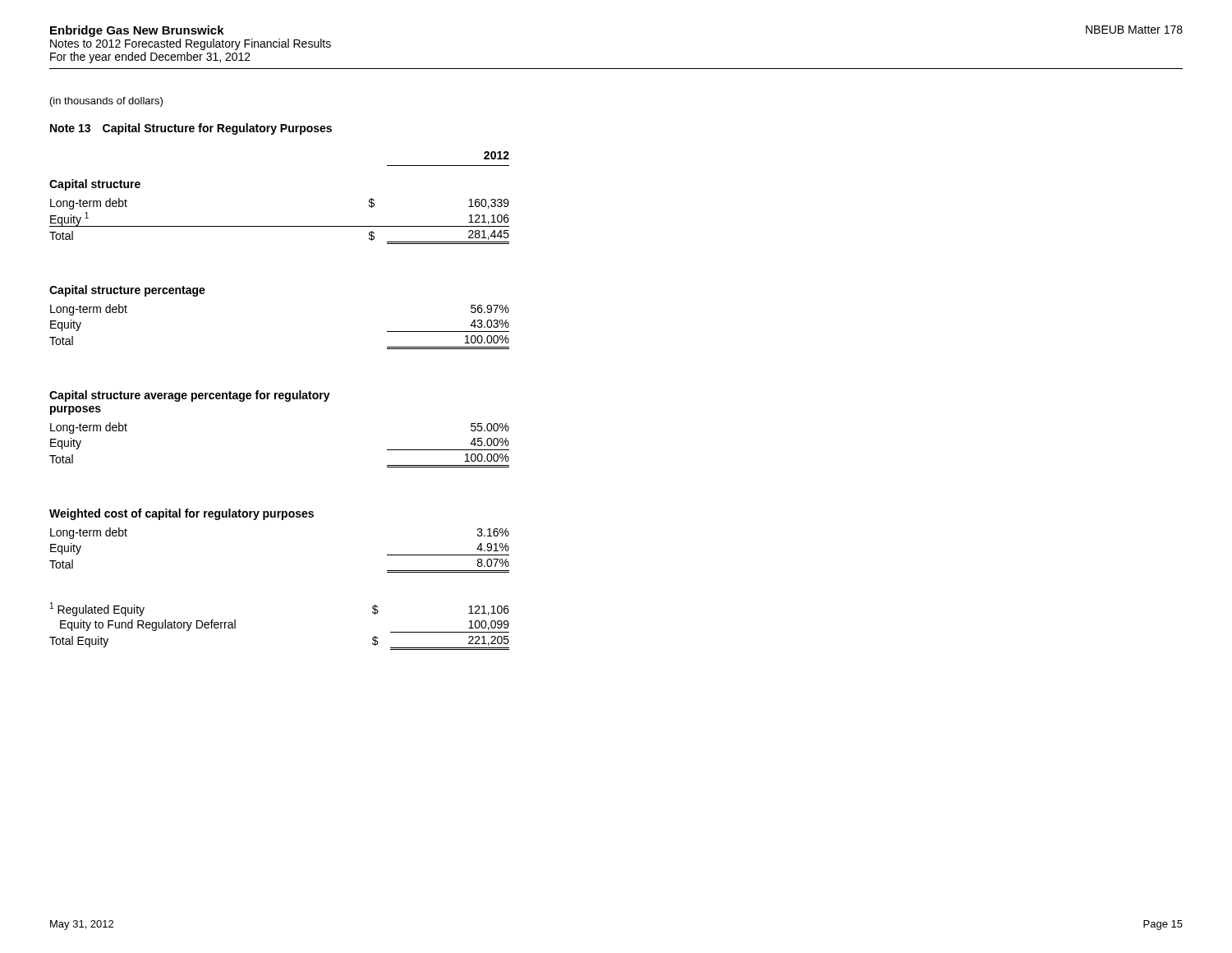Click on the block starting "Note 13 Capital Structure for Regulatory Purposes"
This screenshot has width=1232, height=953.
point(191,128)
